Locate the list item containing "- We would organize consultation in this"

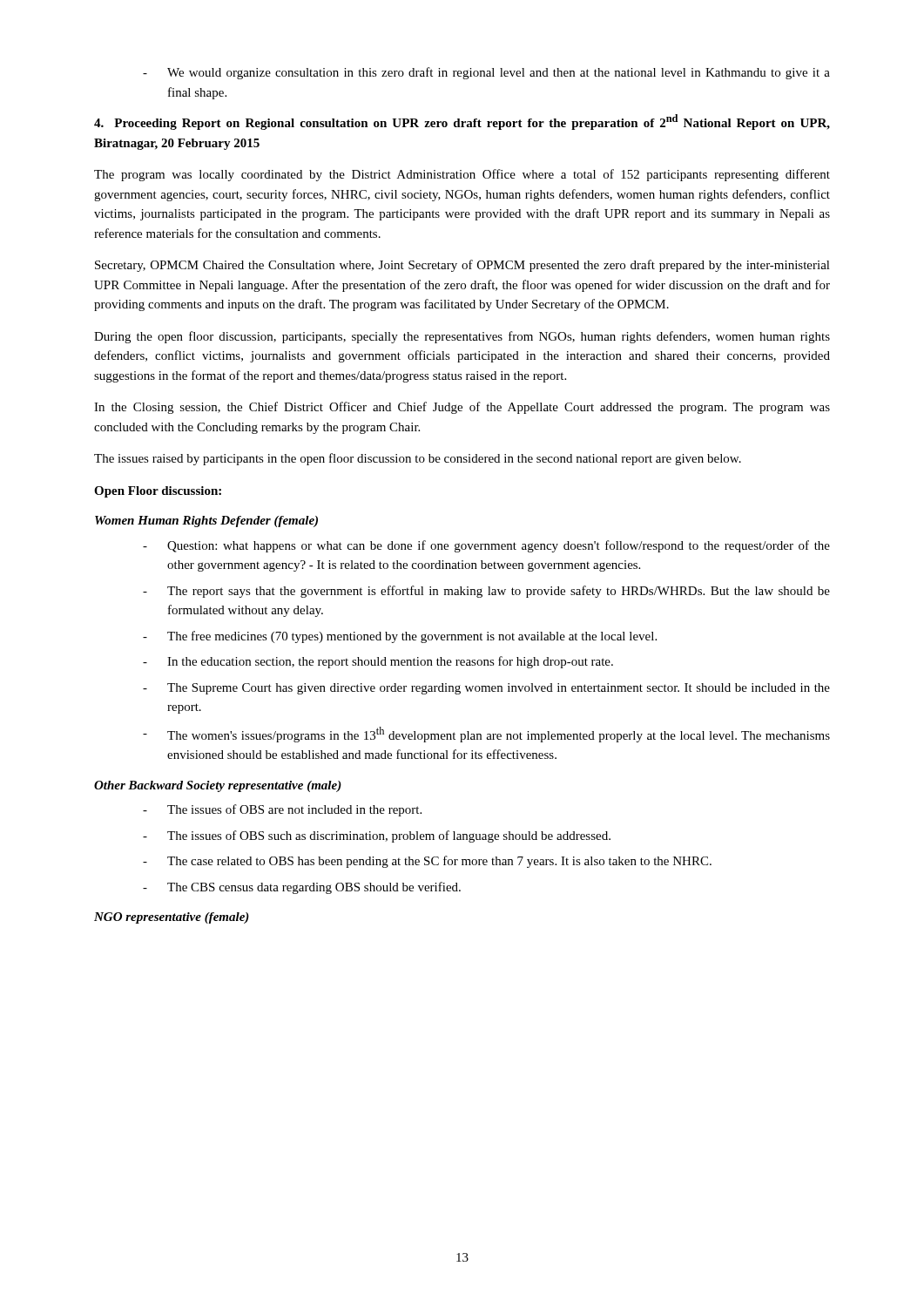click(x=483, y=82)
